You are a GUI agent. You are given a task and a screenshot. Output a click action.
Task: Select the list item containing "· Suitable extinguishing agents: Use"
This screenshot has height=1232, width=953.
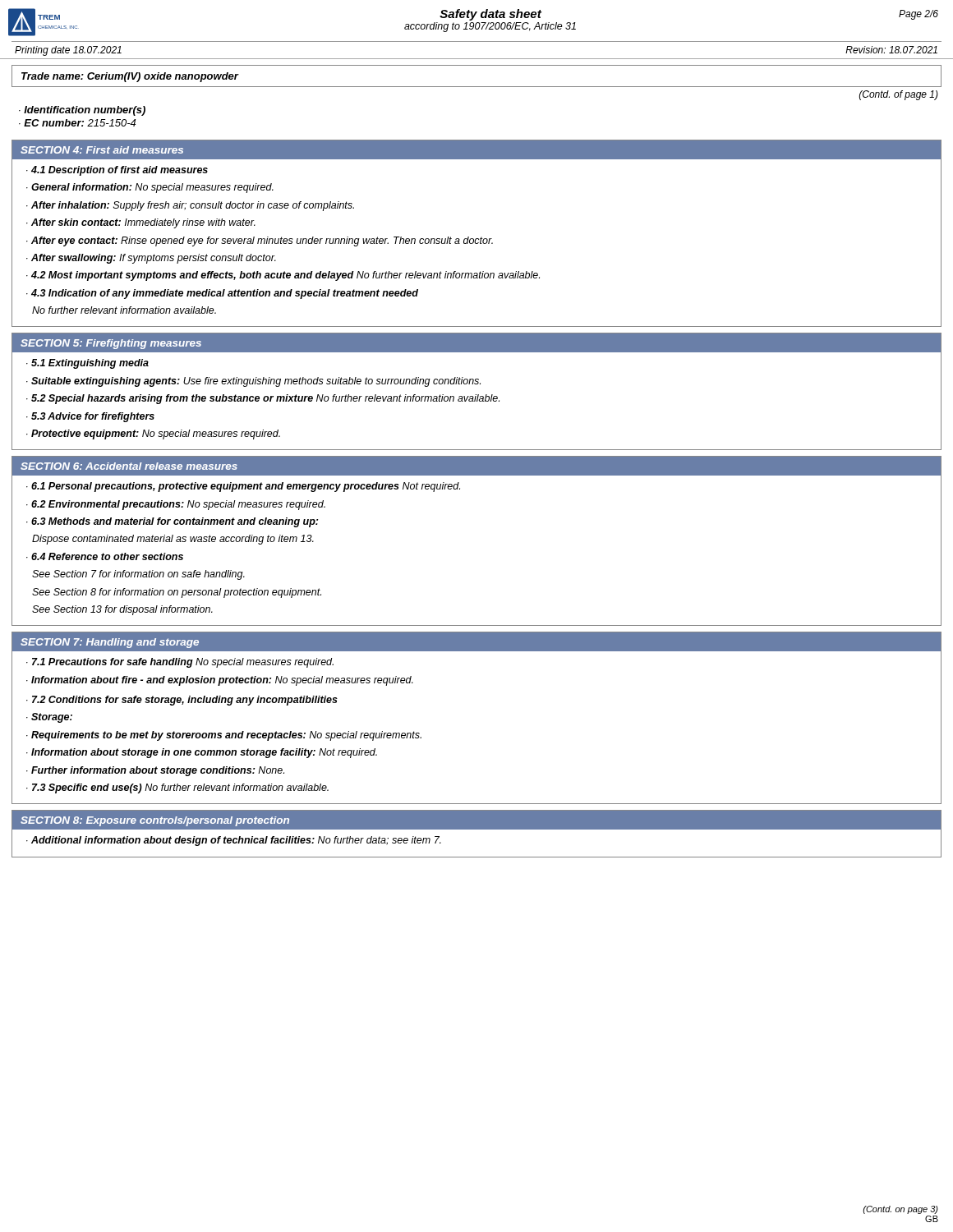254,381
